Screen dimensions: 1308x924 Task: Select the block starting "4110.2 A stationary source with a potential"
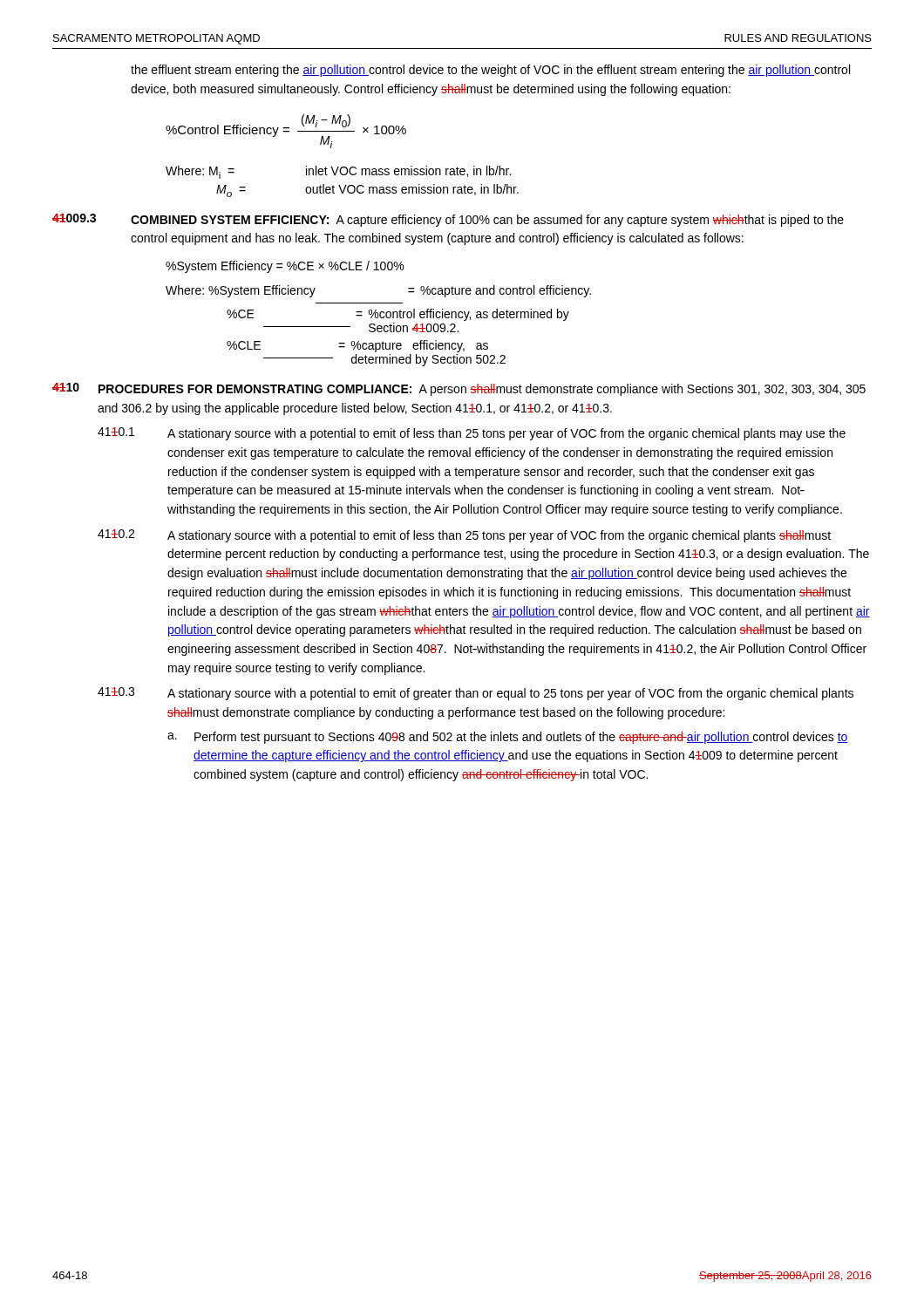tap(485, 602)
